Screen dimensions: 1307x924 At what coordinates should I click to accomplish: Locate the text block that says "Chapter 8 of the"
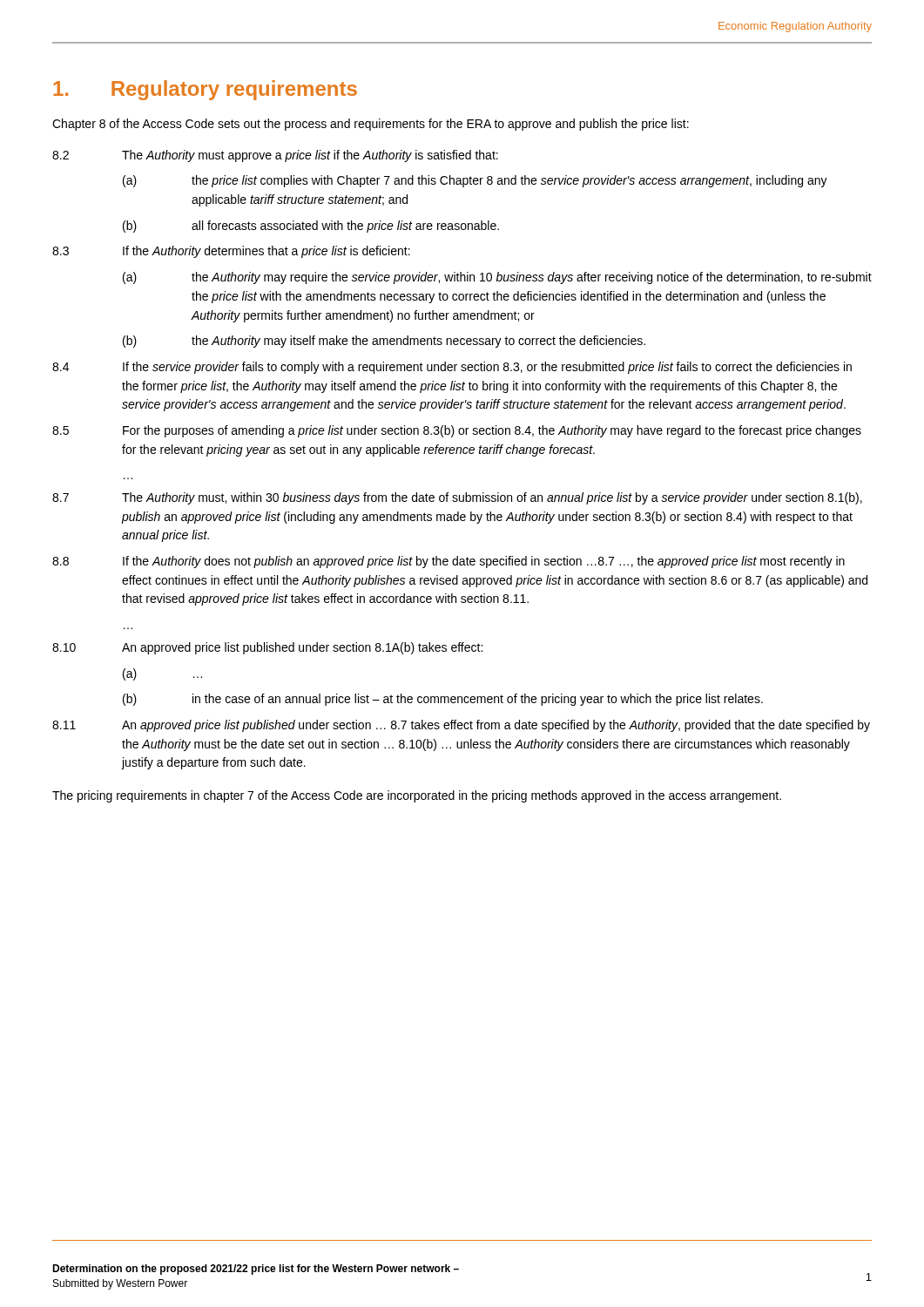(371, 124)
